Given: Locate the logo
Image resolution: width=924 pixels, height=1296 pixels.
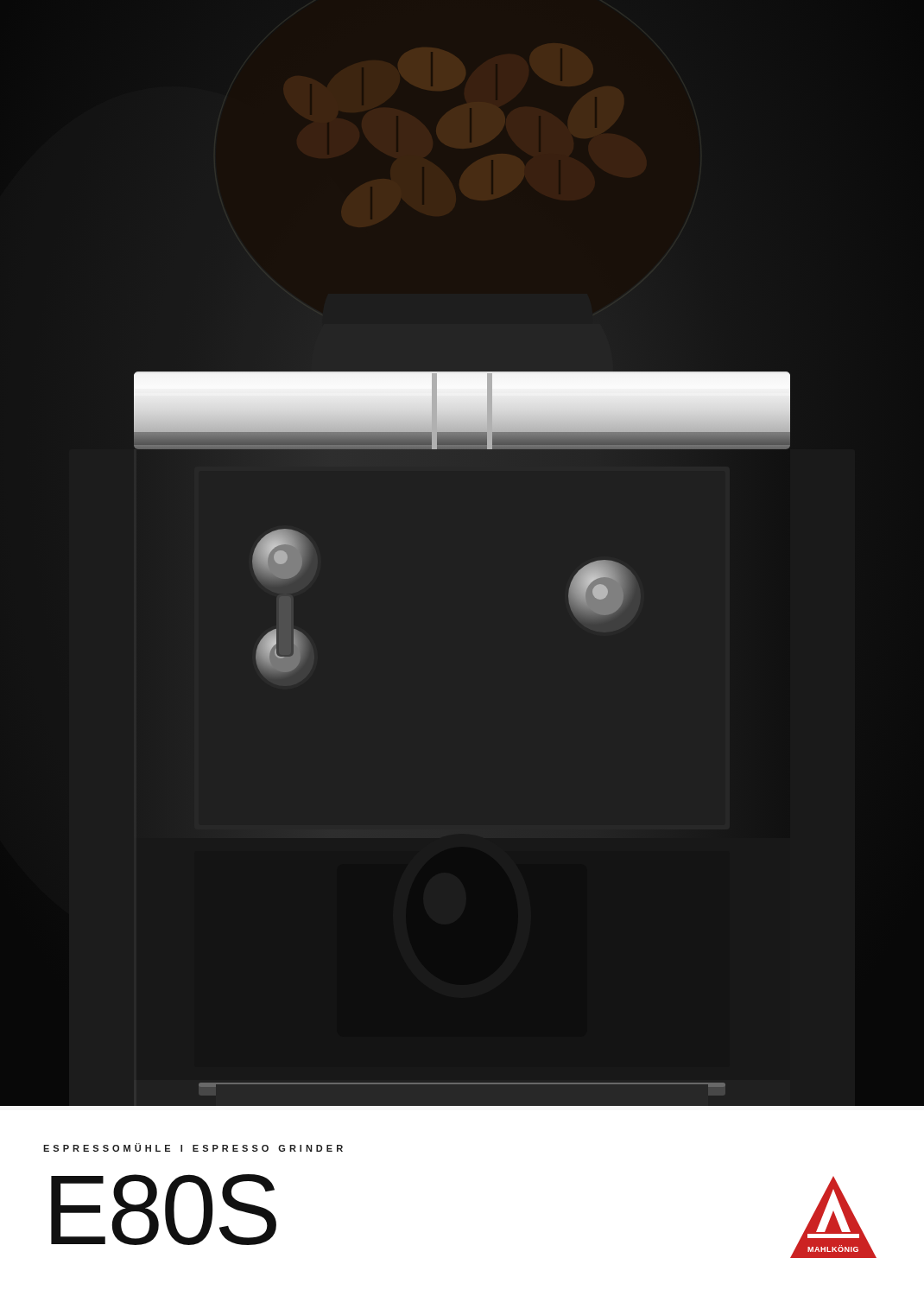Looking at the screenshot, I should [833, 1221].
